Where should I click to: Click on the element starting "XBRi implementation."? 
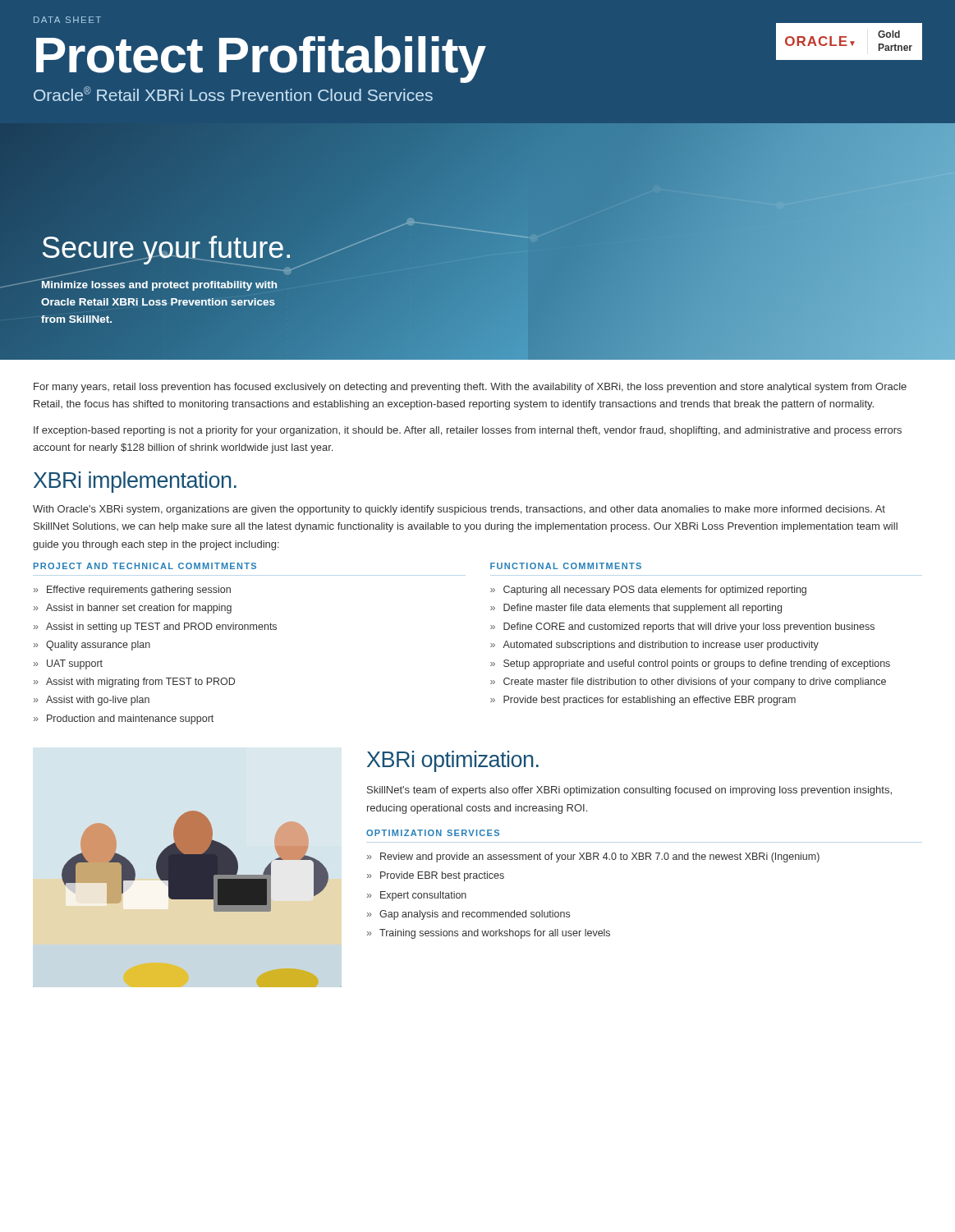coord(135,480)
